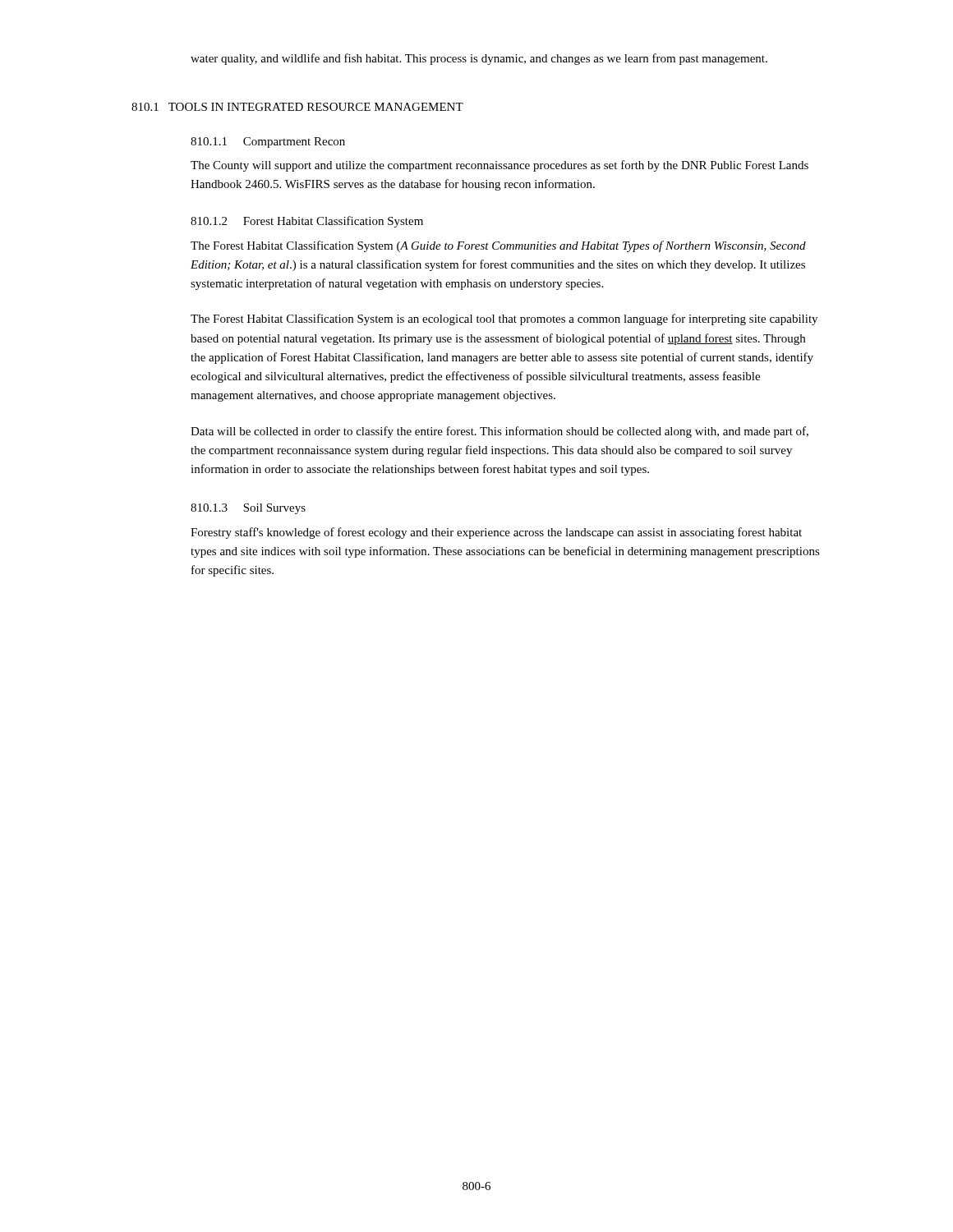Viewport: 953px width, 1232px height.
Task: Locate the passage starting "Forestry staff's knowledge"
Action: [x=506, y=551]
